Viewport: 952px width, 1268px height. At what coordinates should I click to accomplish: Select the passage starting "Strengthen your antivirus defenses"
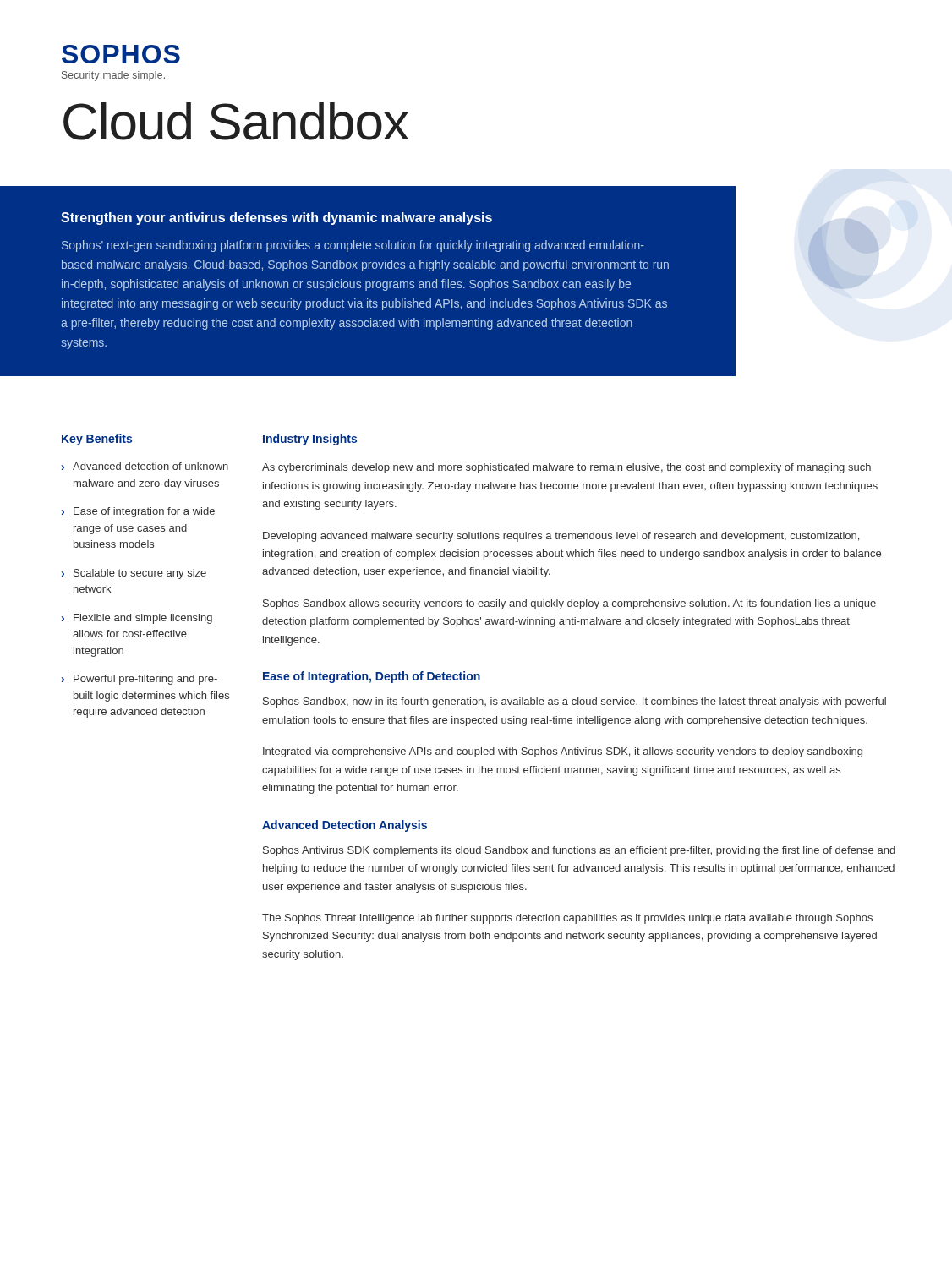tap(368, 281)
